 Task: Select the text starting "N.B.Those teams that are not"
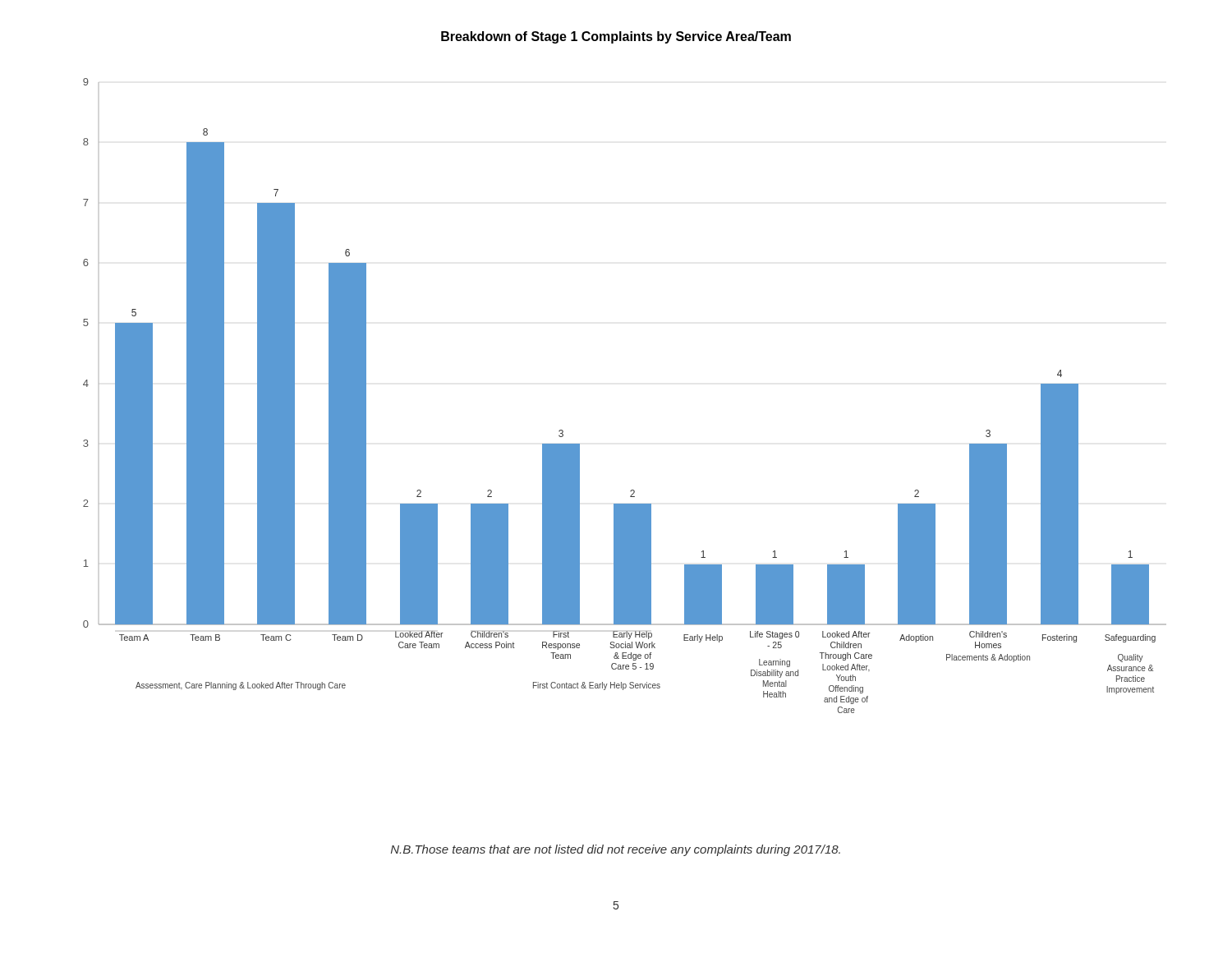[616, 849]
